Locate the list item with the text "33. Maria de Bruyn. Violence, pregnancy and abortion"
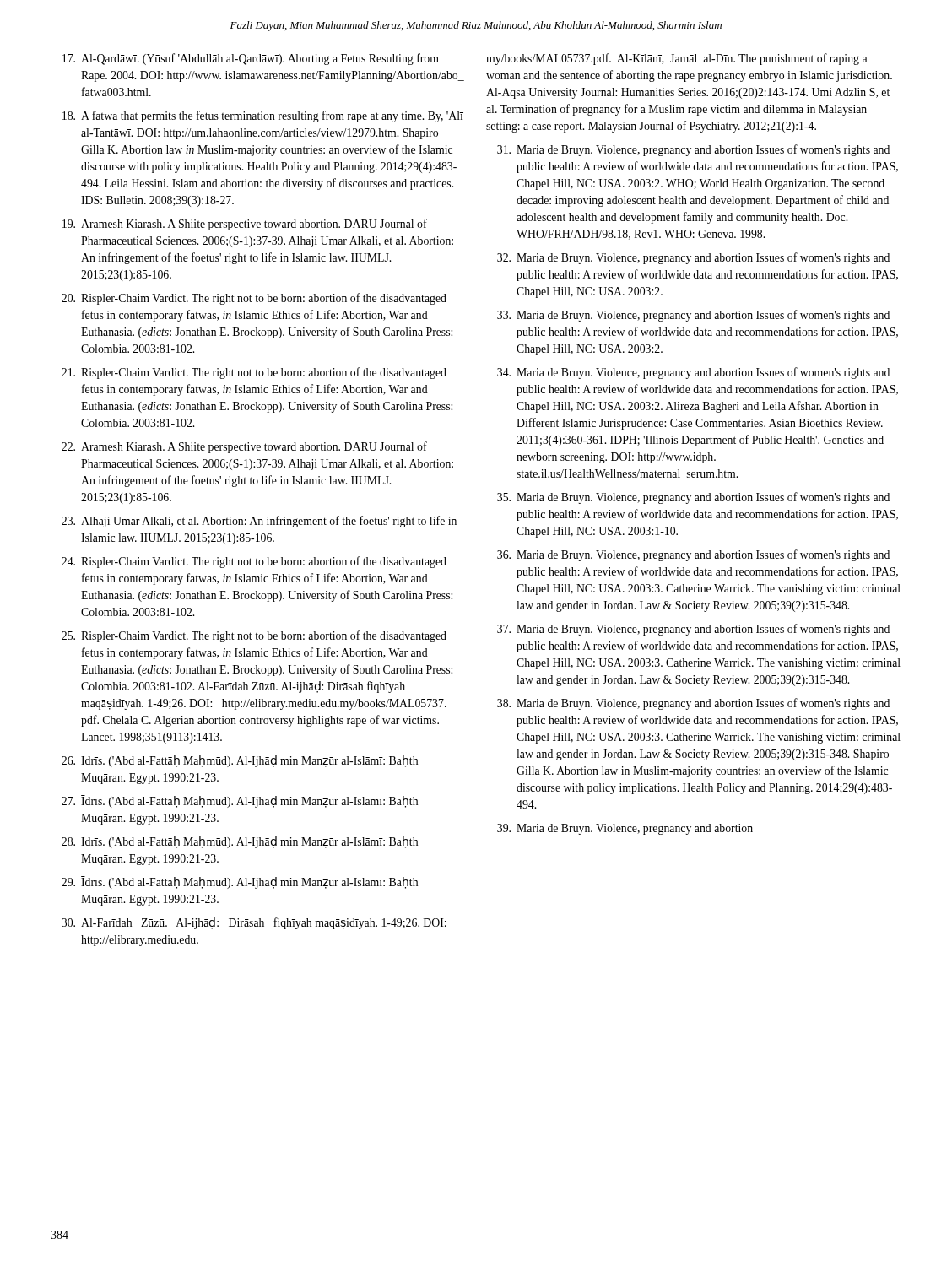The width and height of the screenshot is (952, 1266). 694,333
